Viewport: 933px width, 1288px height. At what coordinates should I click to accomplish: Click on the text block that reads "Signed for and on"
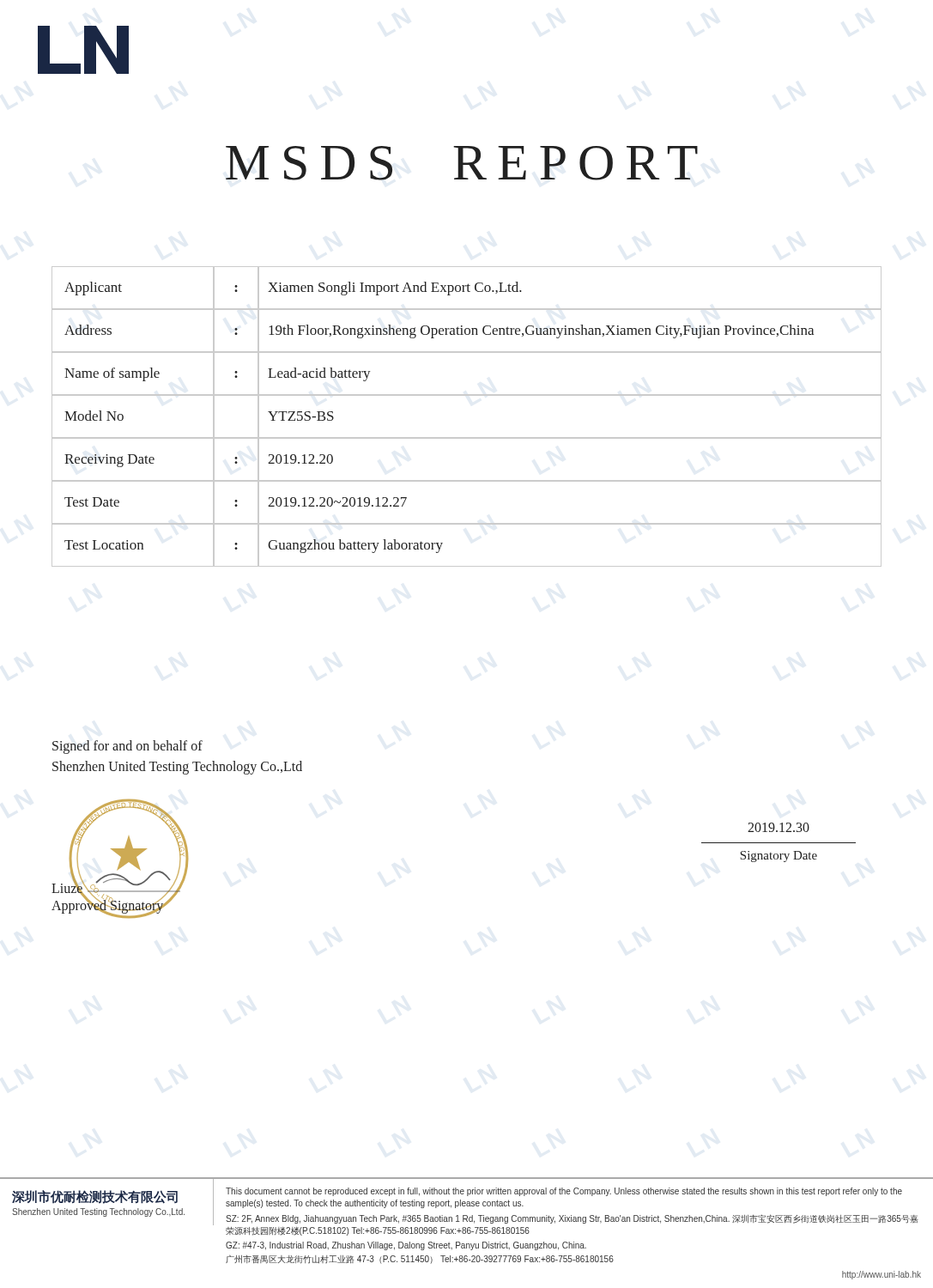pos(127,746)
